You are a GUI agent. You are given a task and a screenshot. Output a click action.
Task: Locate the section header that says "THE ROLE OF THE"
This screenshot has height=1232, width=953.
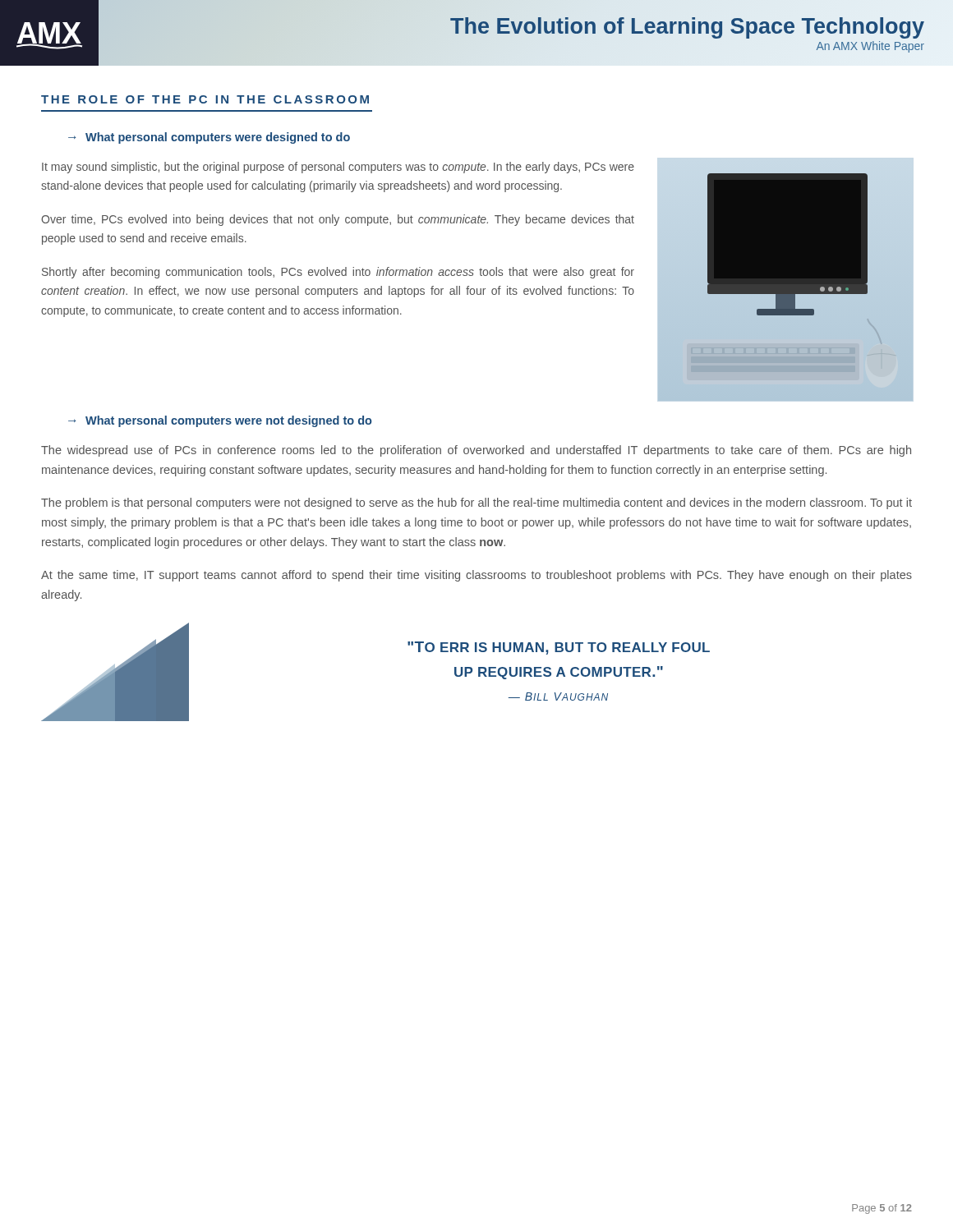(206, 99)
